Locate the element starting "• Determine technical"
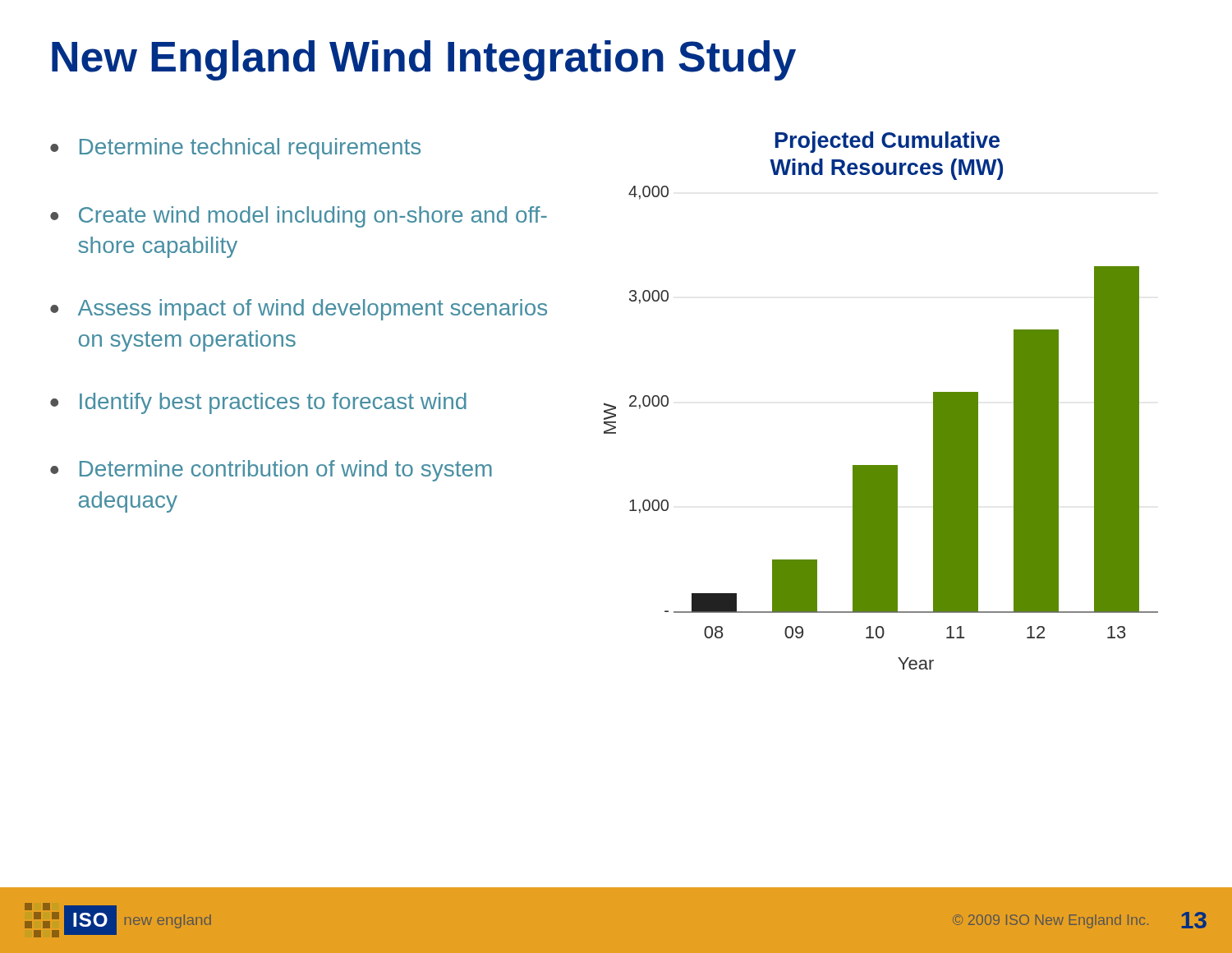This screenshot has height=953, width=1232. pyautogui.click(x=235, y=150)
